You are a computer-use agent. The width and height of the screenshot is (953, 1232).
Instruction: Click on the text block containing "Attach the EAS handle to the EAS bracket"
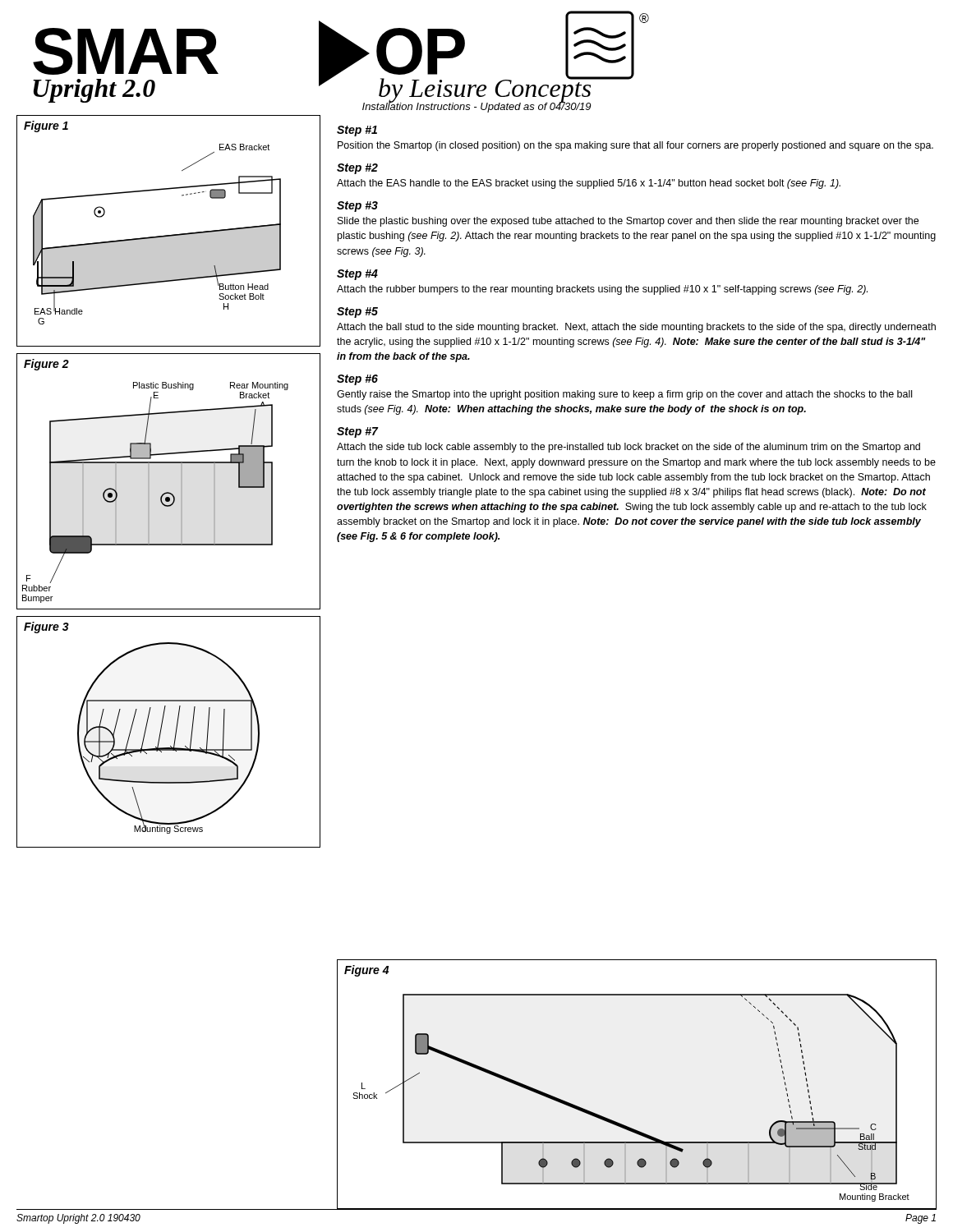pyautogui.click(x=589, y=183)
